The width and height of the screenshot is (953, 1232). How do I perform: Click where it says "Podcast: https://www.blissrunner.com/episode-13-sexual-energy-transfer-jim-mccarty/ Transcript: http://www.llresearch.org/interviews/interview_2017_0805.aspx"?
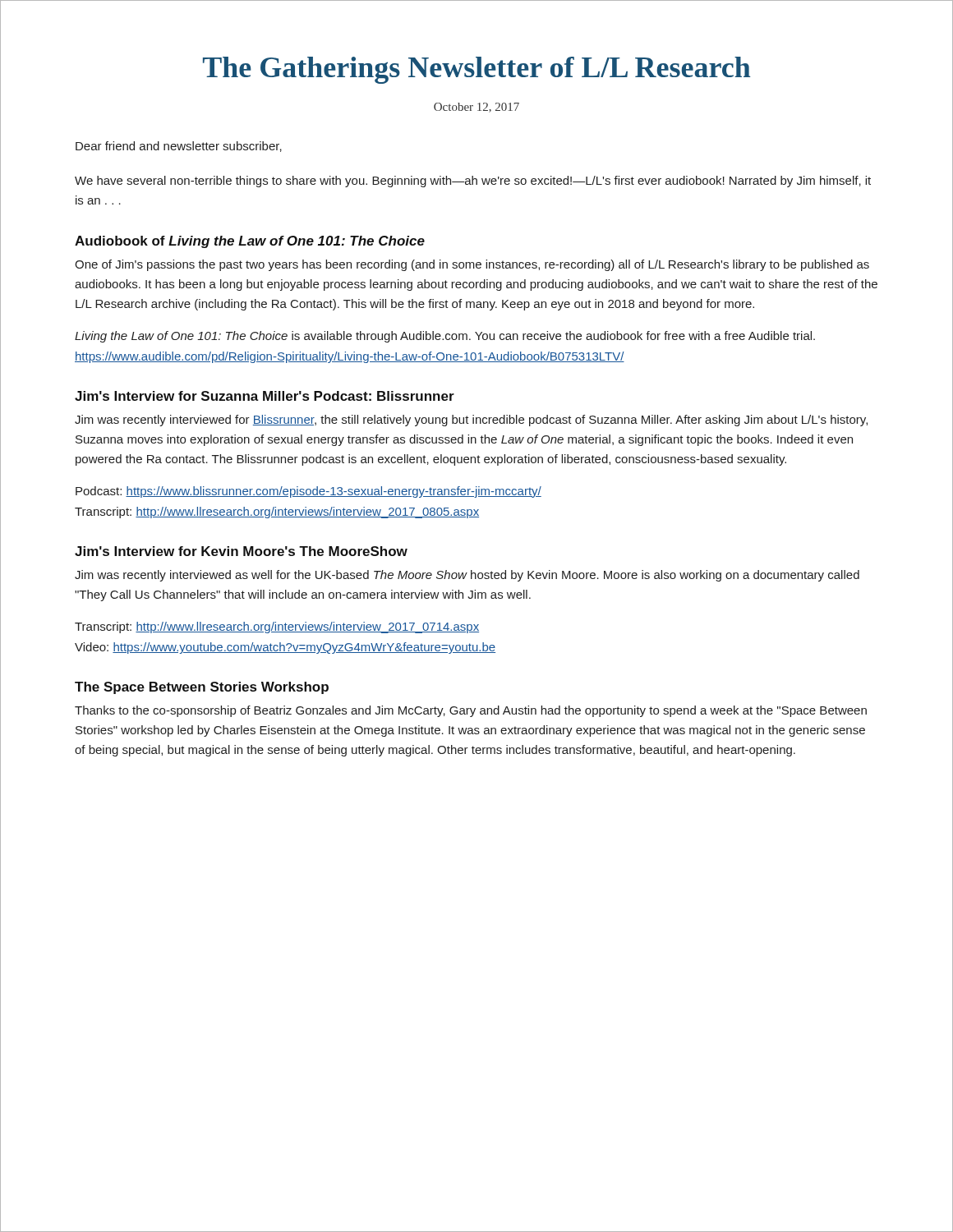[308, 501]
